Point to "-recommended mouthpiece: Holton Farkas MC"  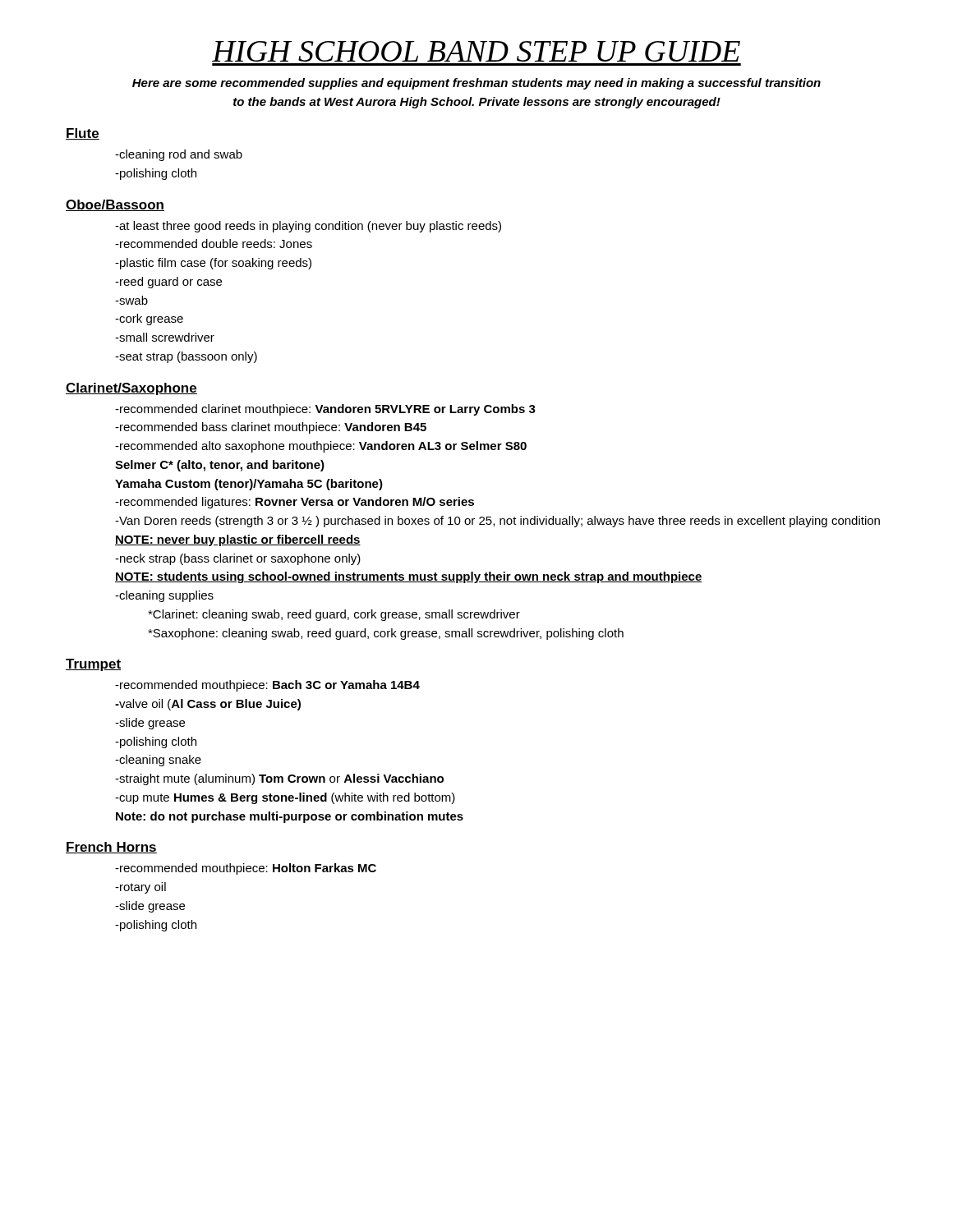[x=246, y=868]
